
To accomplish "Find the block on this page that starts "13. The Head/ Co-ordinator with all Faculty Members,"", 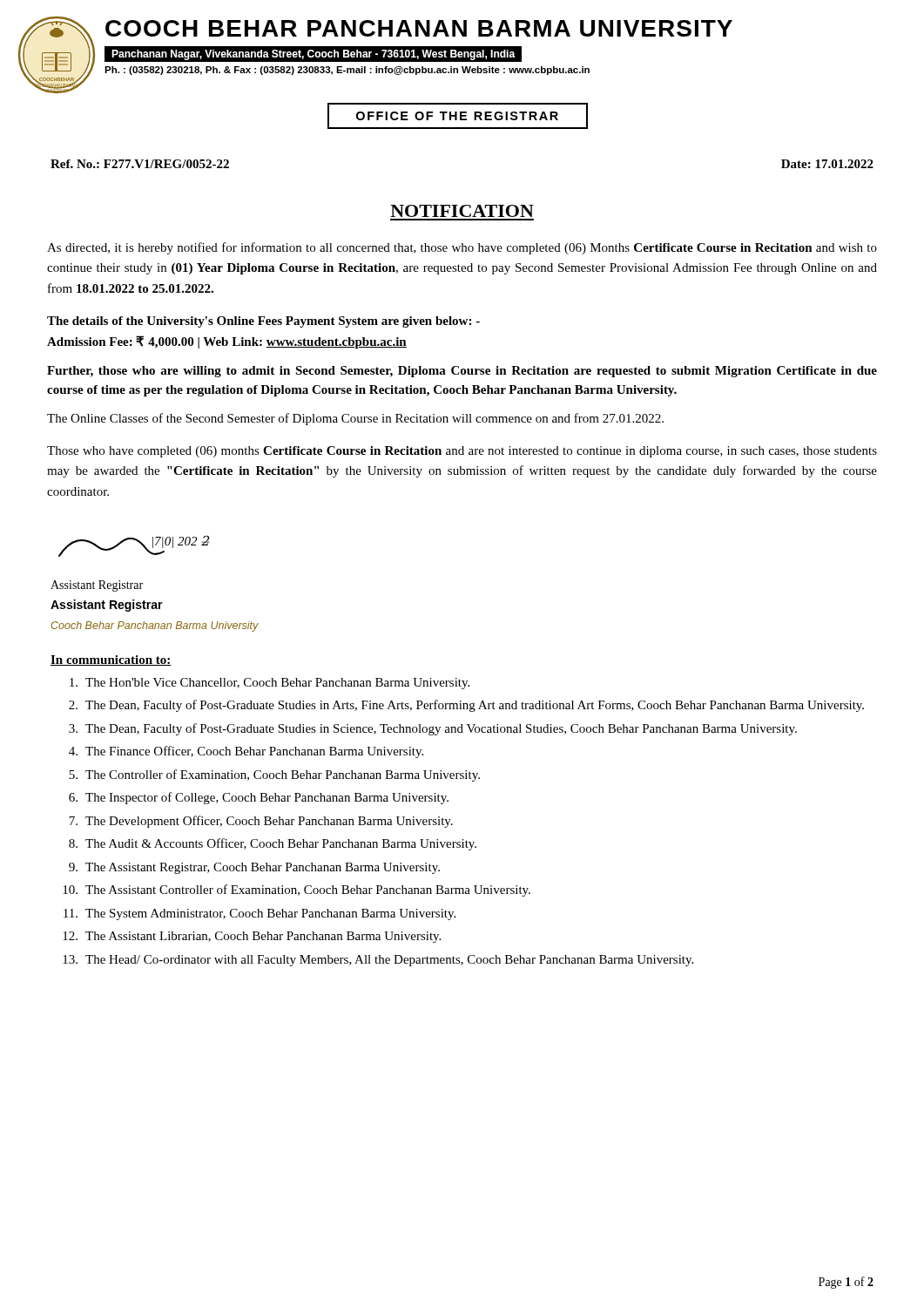I will (462, 959).
